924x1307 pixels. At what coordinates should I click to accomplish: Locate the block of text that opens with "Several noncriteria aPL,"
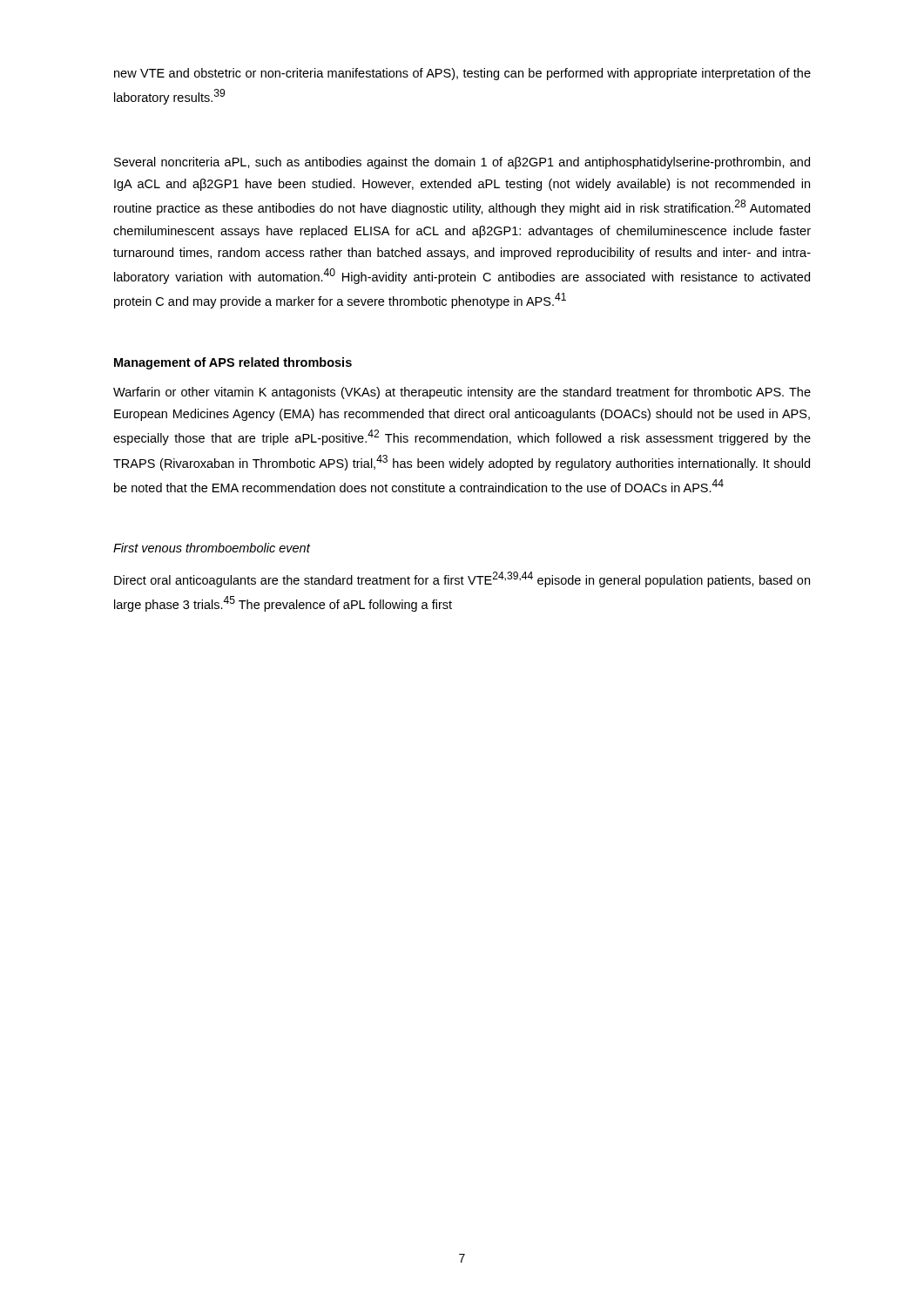coord(462,232)
